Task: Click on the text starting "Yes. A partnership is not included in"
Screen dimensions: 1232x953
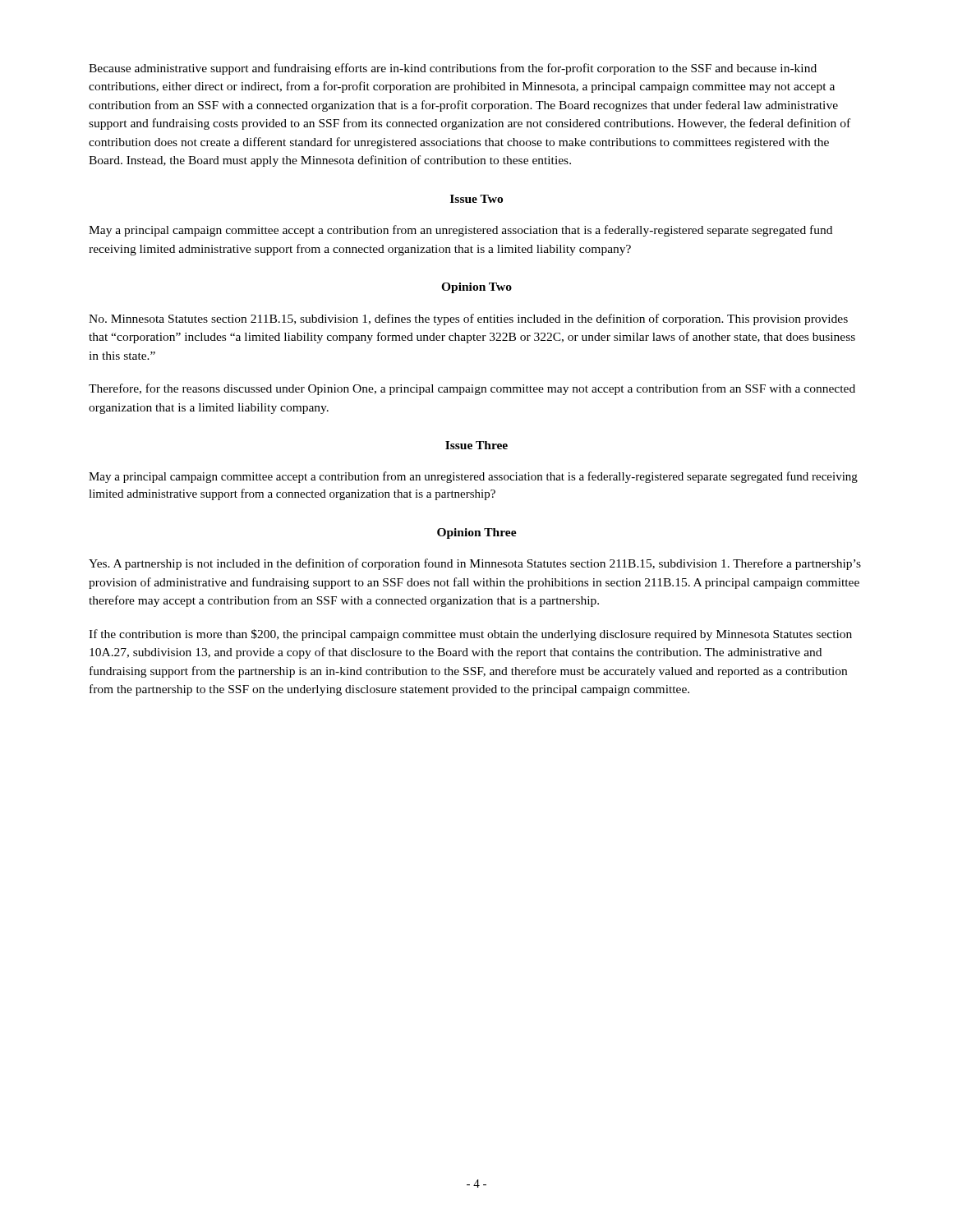Action: [475, 582]
